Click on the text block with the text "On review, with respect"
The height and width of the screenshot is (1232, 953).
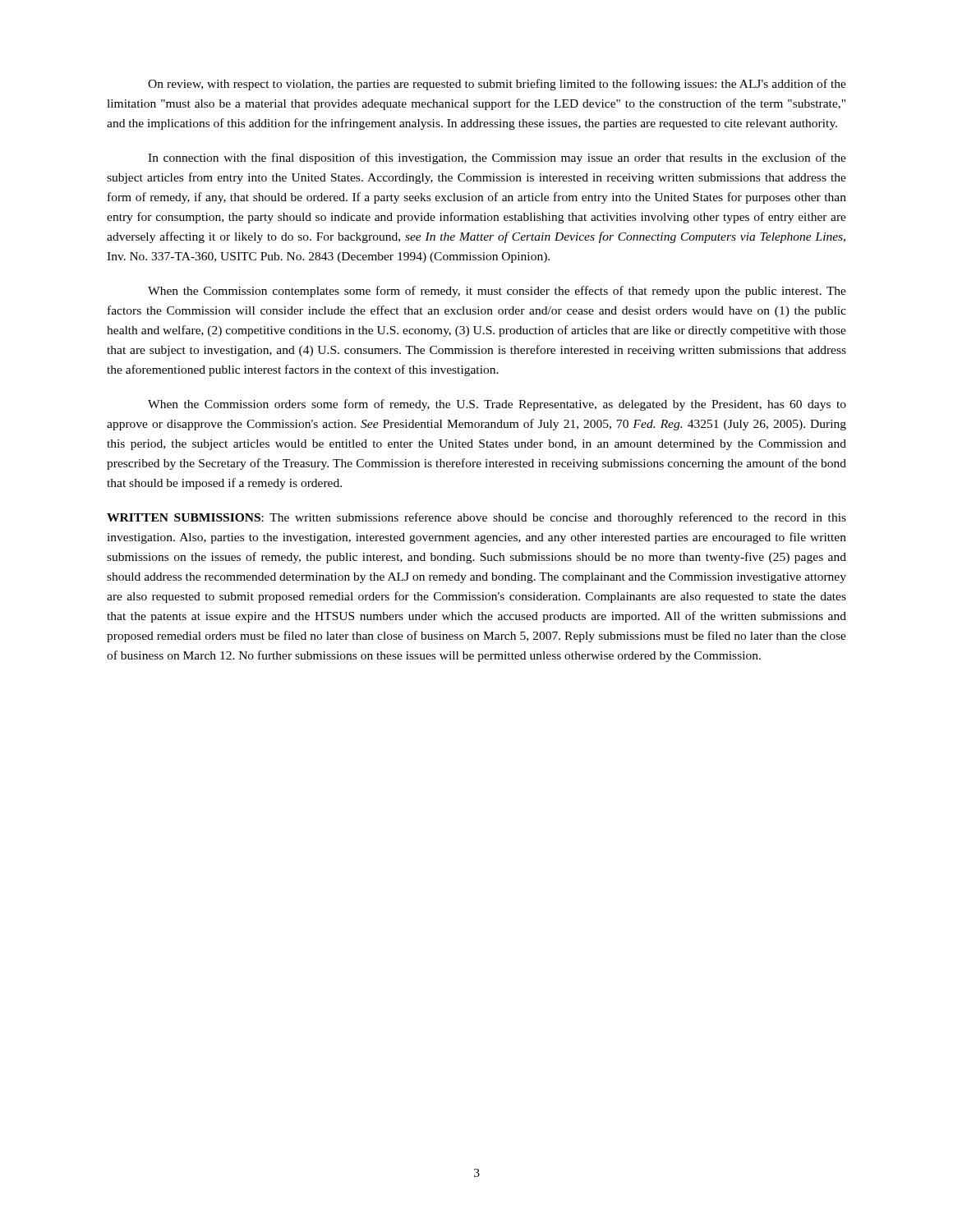coord(476,370)
